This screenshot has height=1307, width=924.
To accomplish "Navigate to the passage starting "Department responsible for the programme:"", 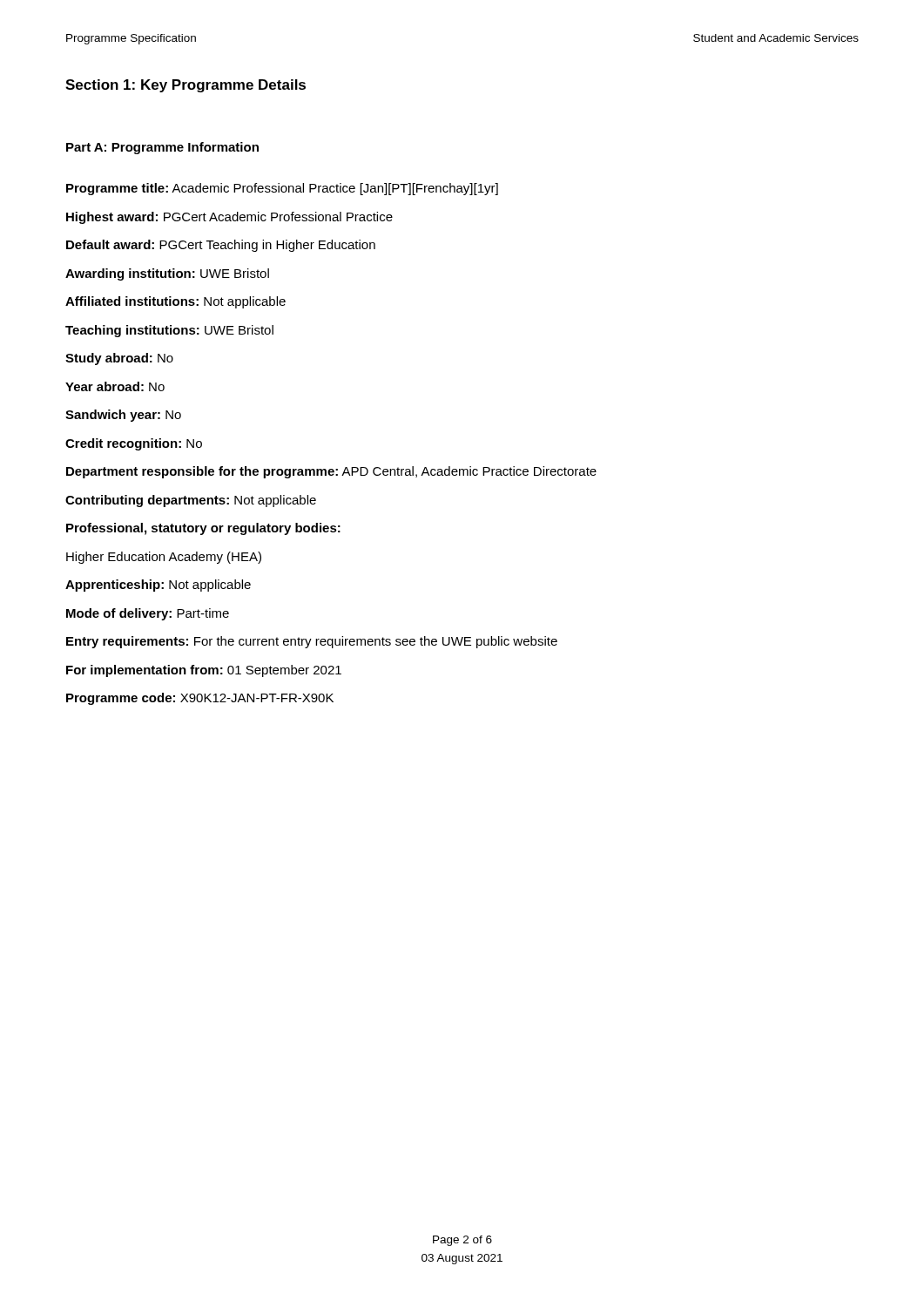I will (331, 471).
